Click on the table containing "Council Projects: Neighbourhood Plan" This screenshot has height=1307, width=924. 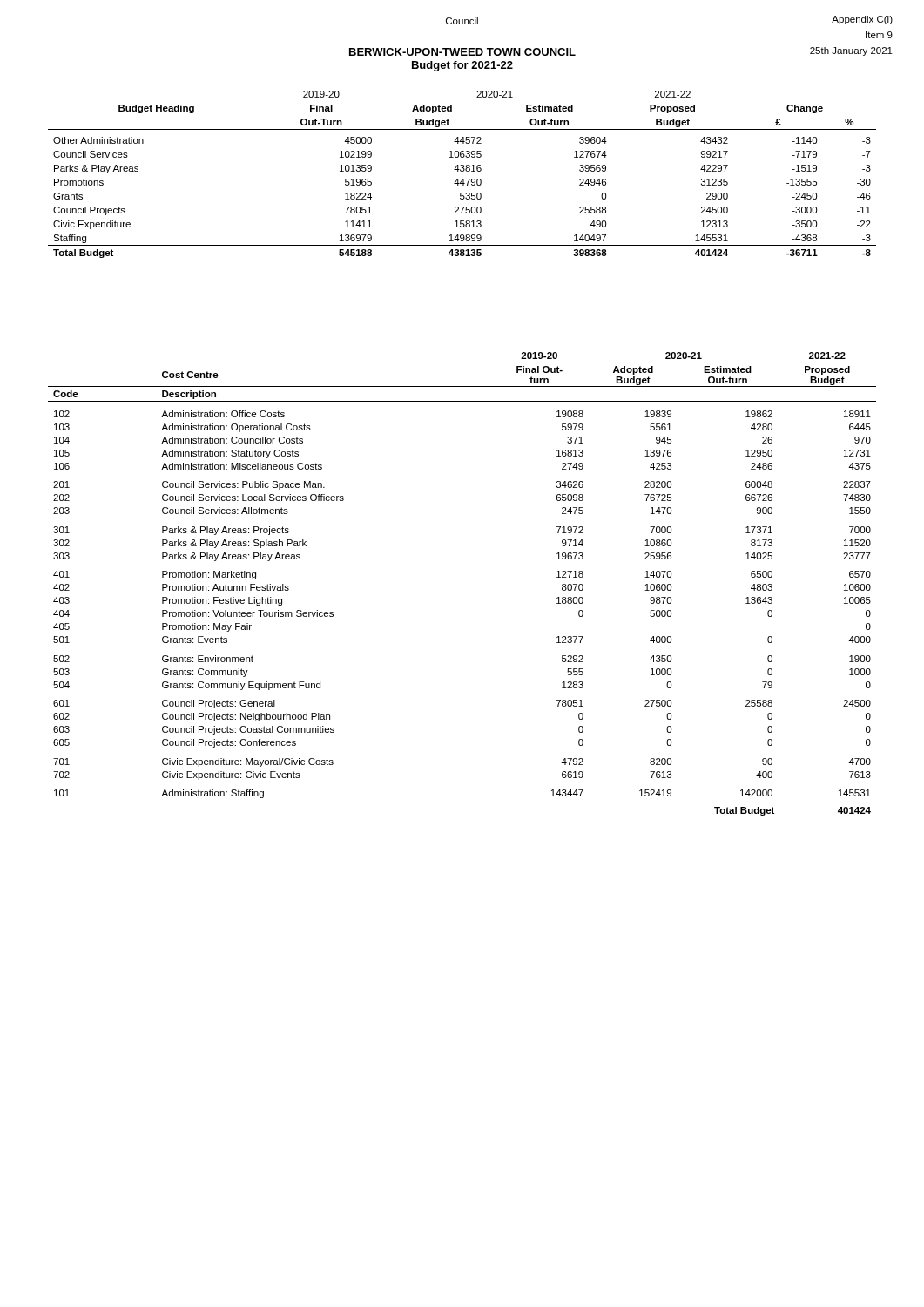462,583
